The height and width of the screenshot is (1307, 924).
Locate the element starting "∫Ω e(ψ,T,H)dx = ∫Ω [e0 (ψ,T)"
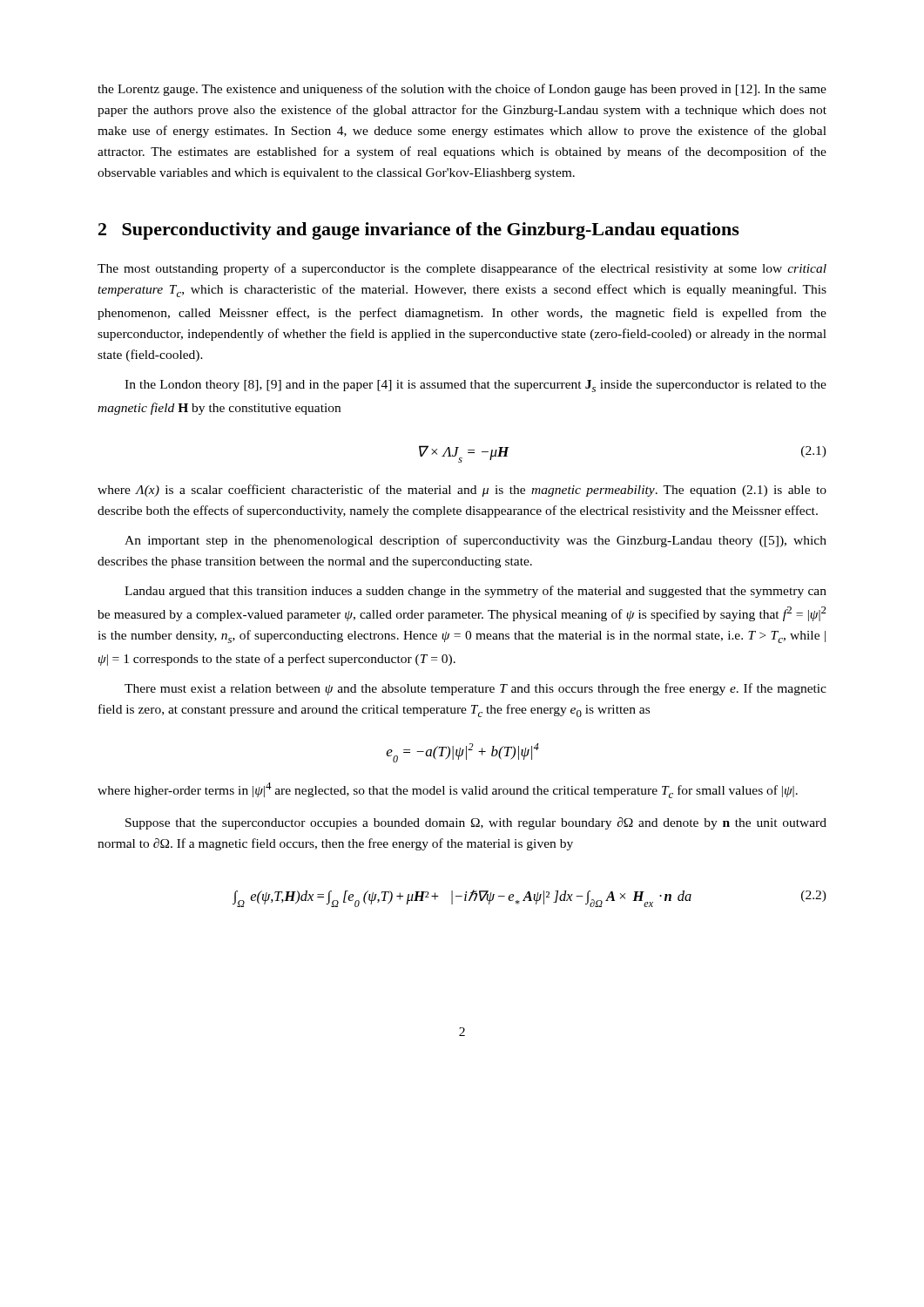[x=472, y=895]
